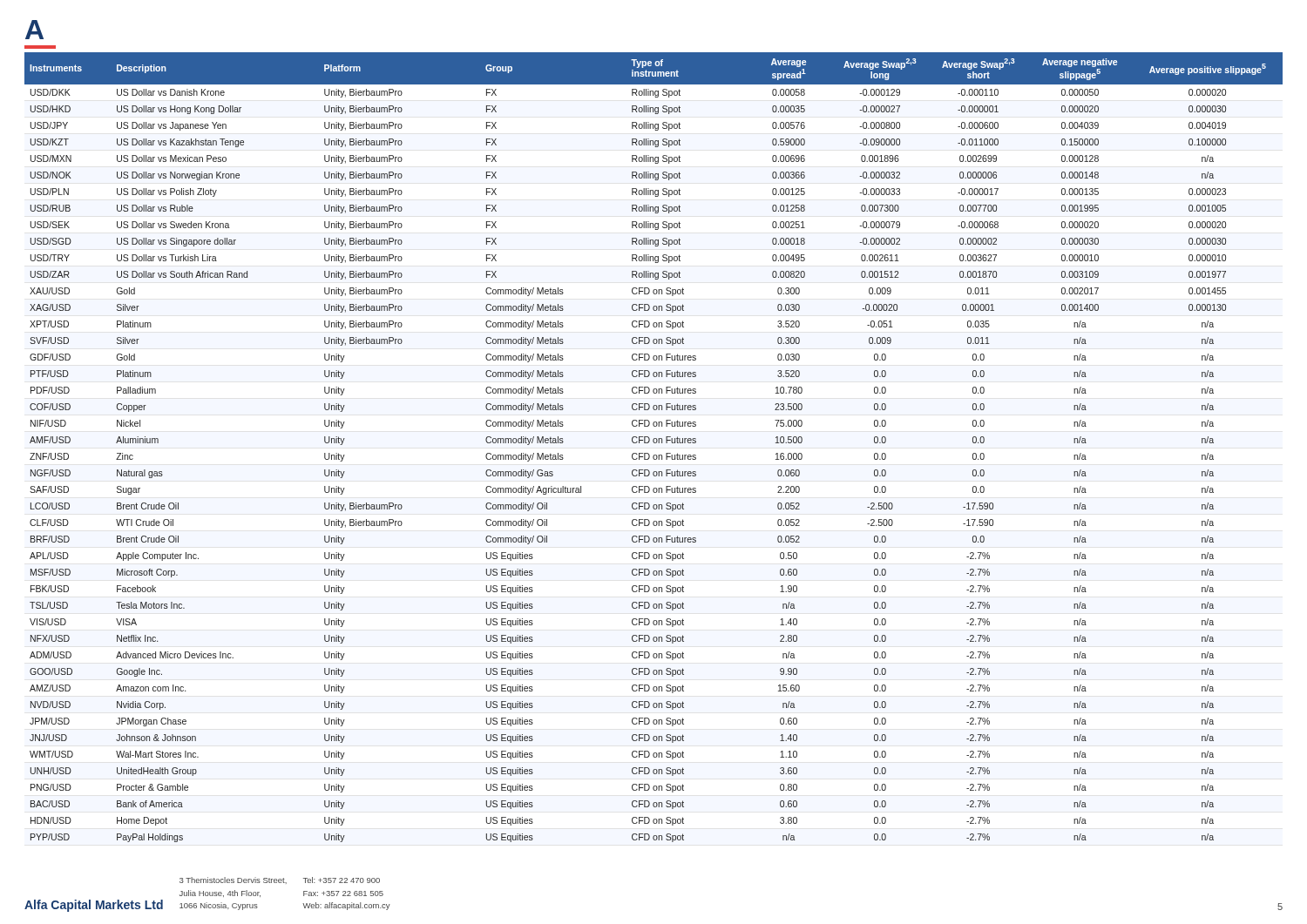Select the table that reads "Commodity/ Gas"

coord(654,449)
